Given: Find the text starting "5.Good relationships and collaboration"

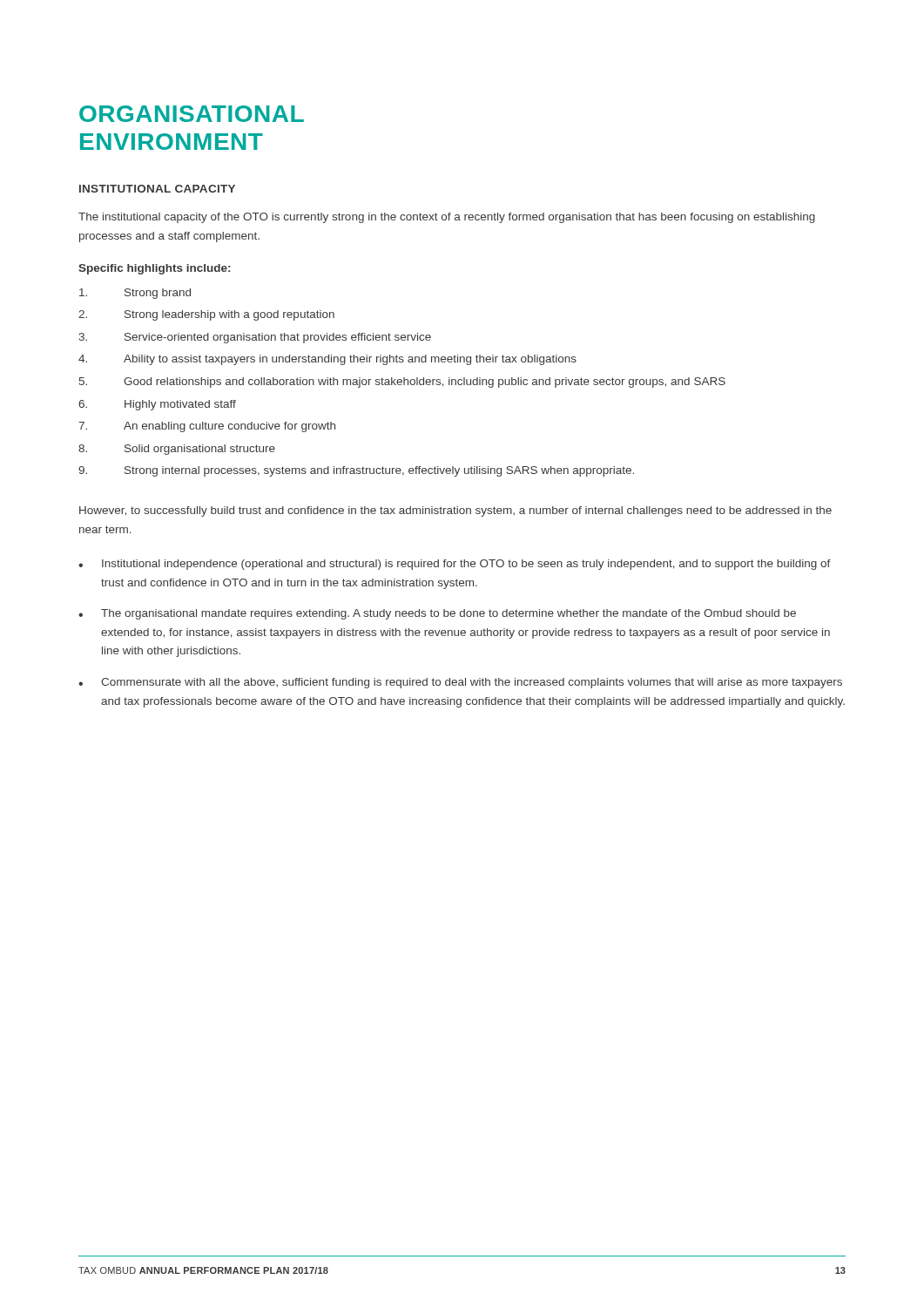Looking at the screenshot, I should 402,381.
